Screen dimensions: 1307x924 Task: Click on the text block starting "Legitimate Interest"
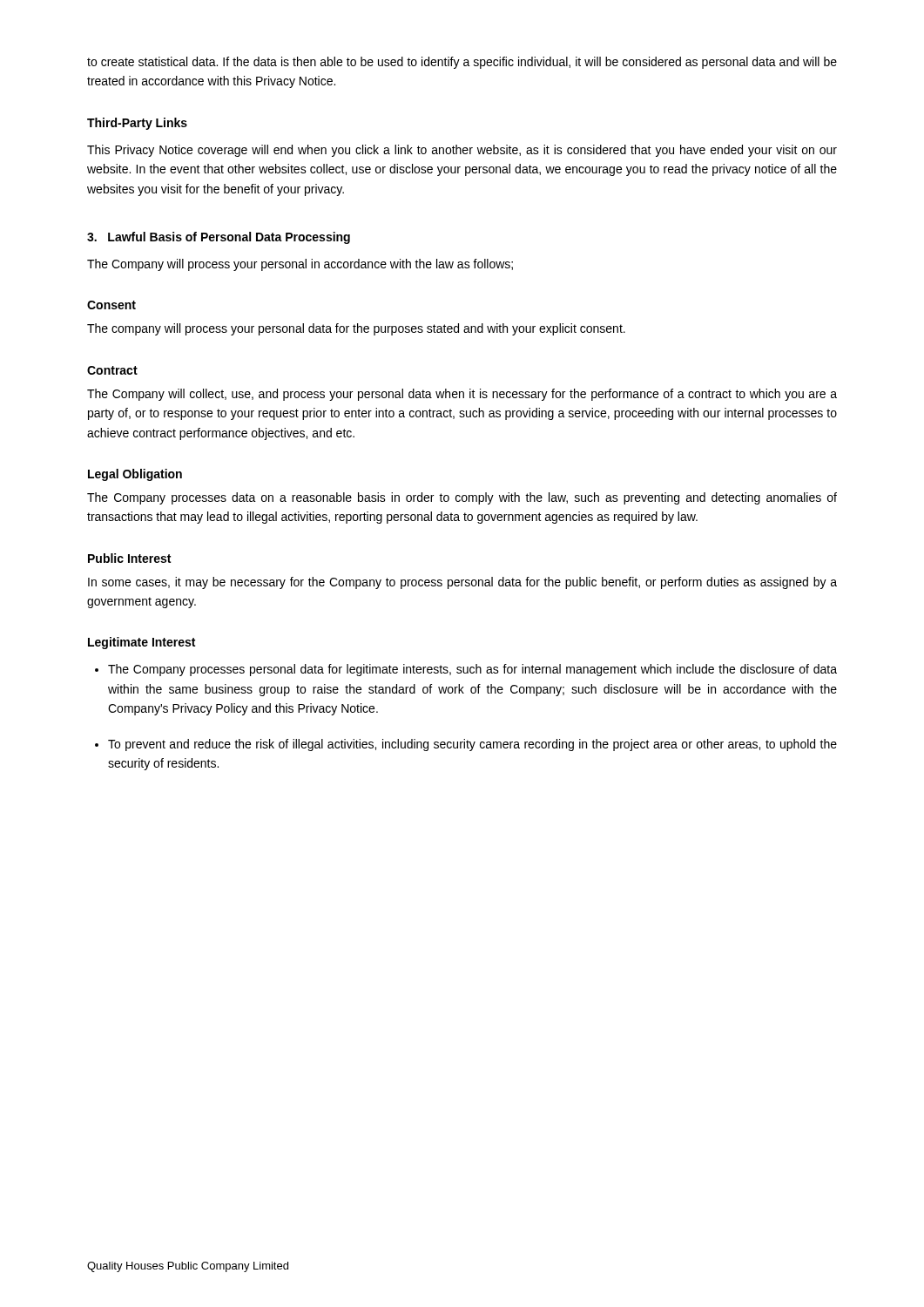point(141,643)
